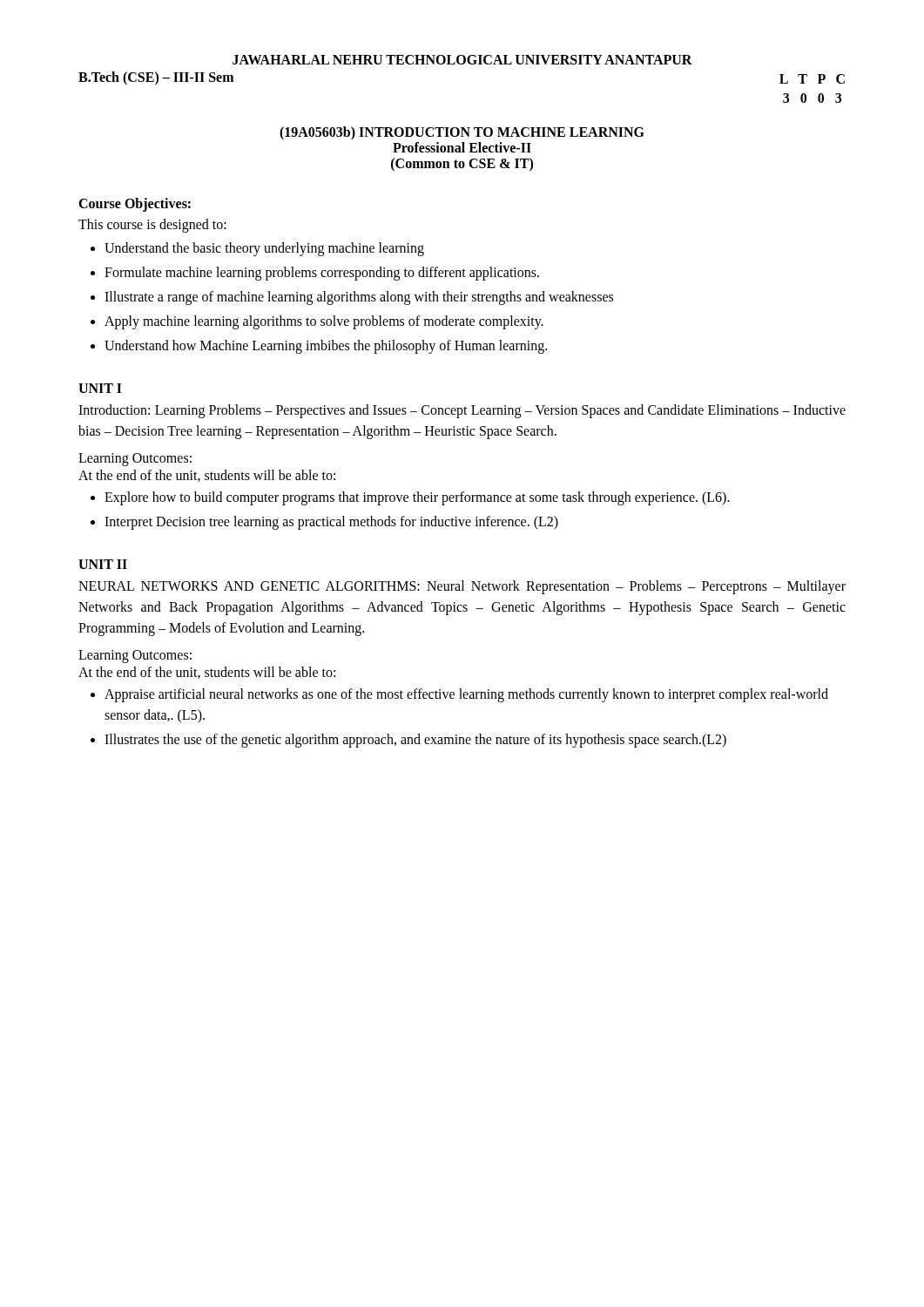The height and width of the screenshot is (1307, 924).
Task: Click on the region starting "Explore how to"
Action: point(417,497)
